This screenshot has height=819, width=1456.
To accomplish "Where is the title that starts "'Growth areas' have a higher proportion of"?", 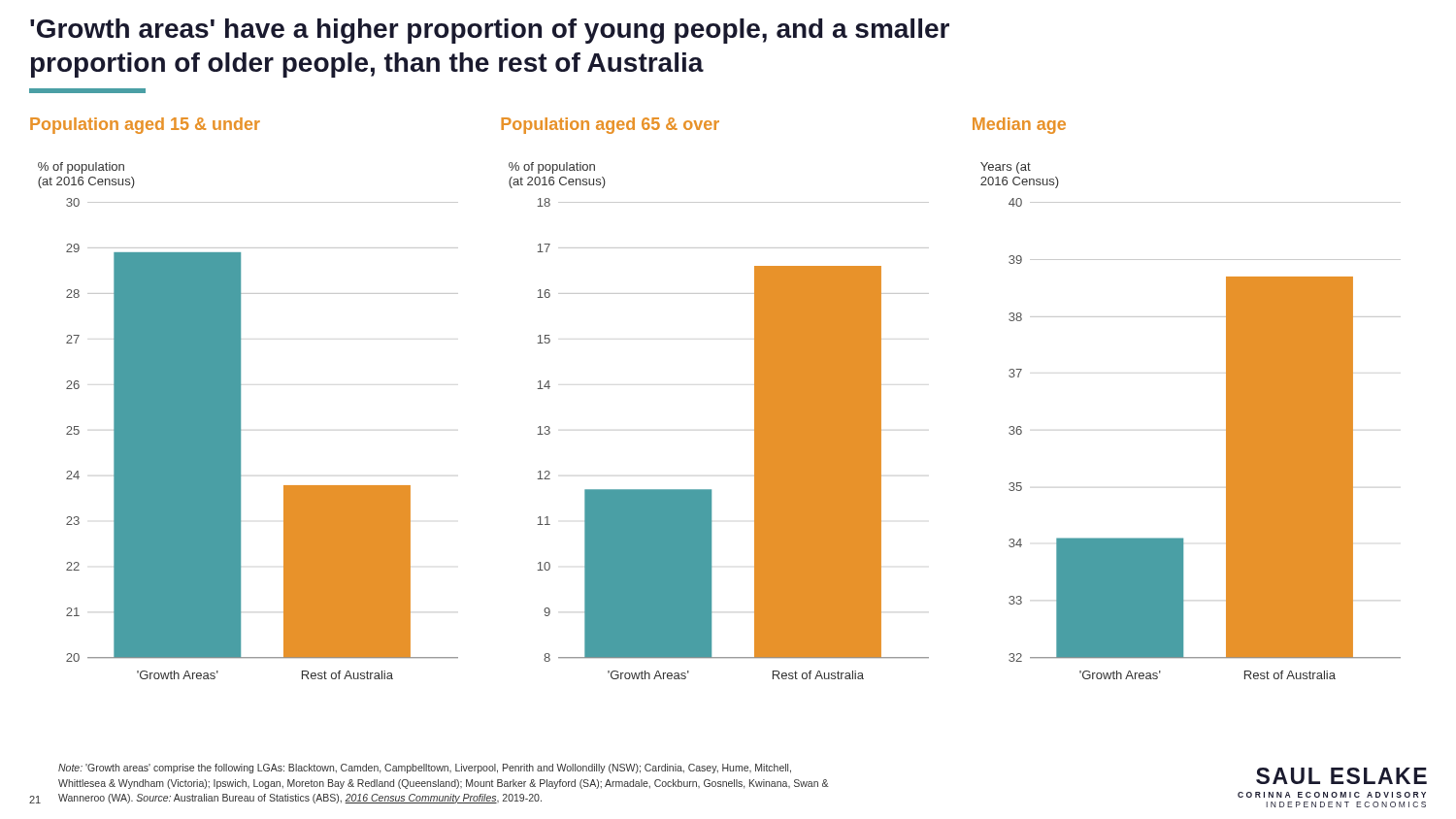I will (728, 52).
